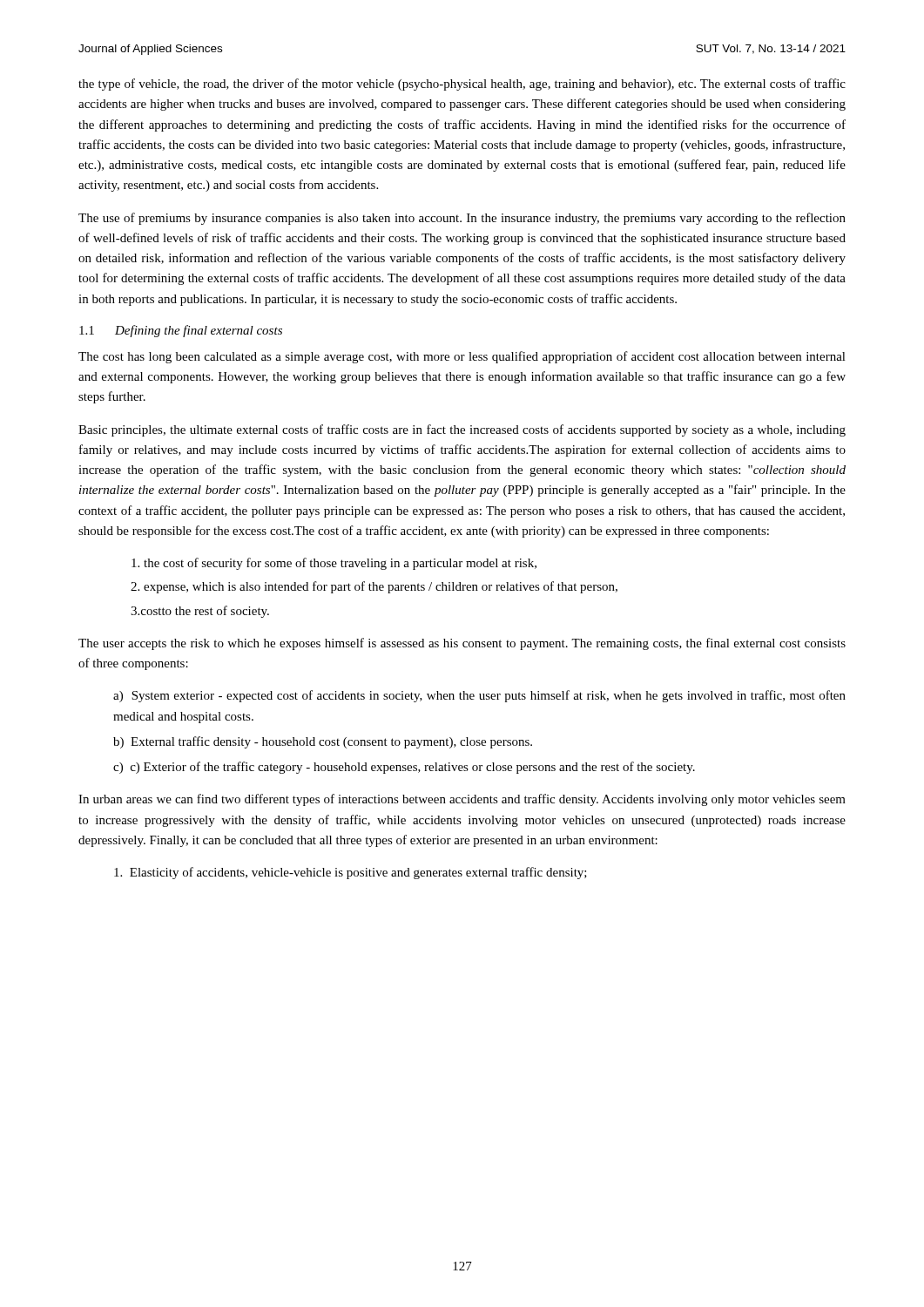The height and width of the screenshot is (1307, 924).
Task: Point to the element starting "Basic principles, the ultimate external costs"
Action: pyautogui.click(x=462, y=480)
